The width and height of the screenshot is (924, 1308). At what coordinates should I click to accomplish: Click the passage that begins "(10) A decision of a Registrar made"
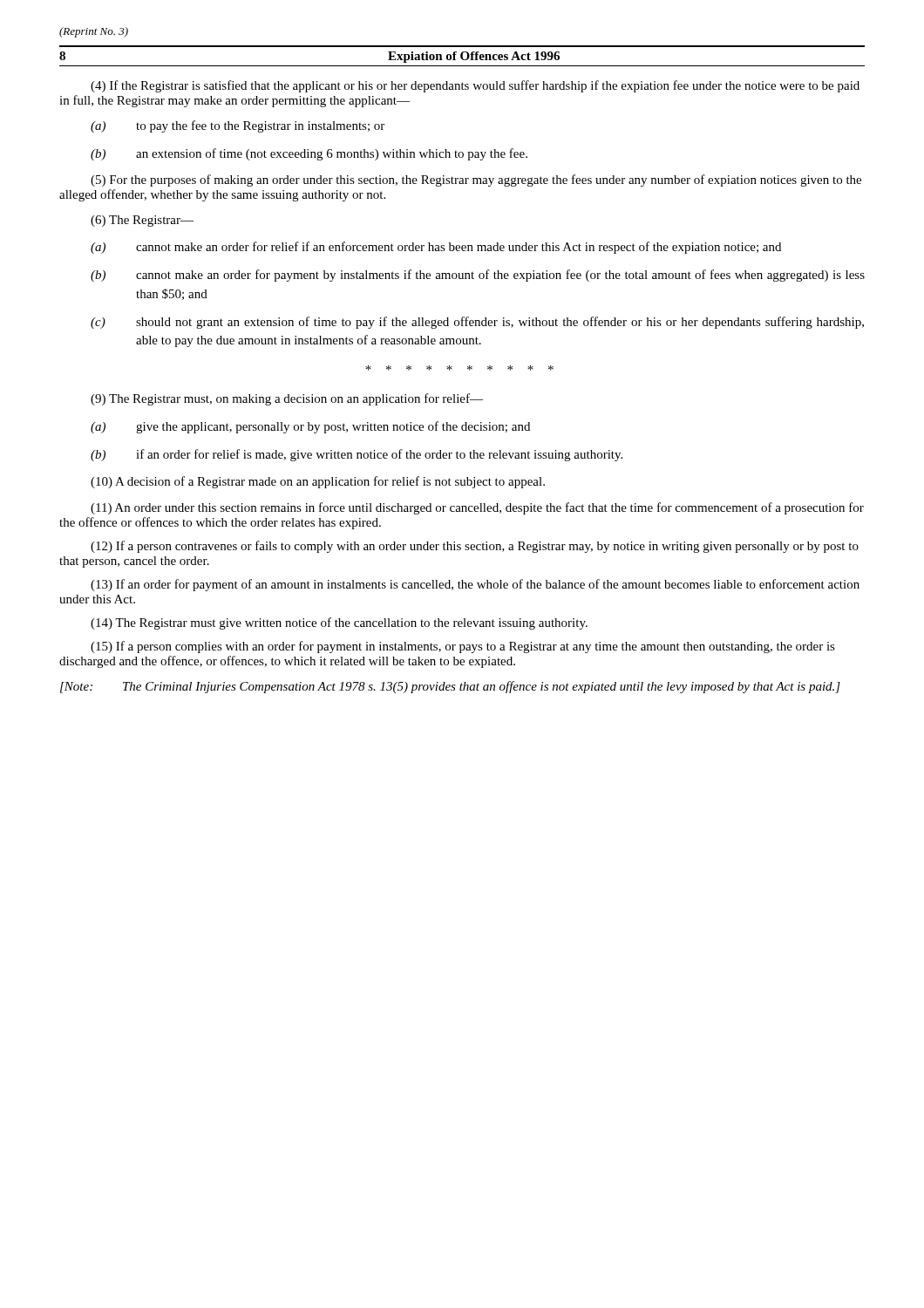point(318,482)
